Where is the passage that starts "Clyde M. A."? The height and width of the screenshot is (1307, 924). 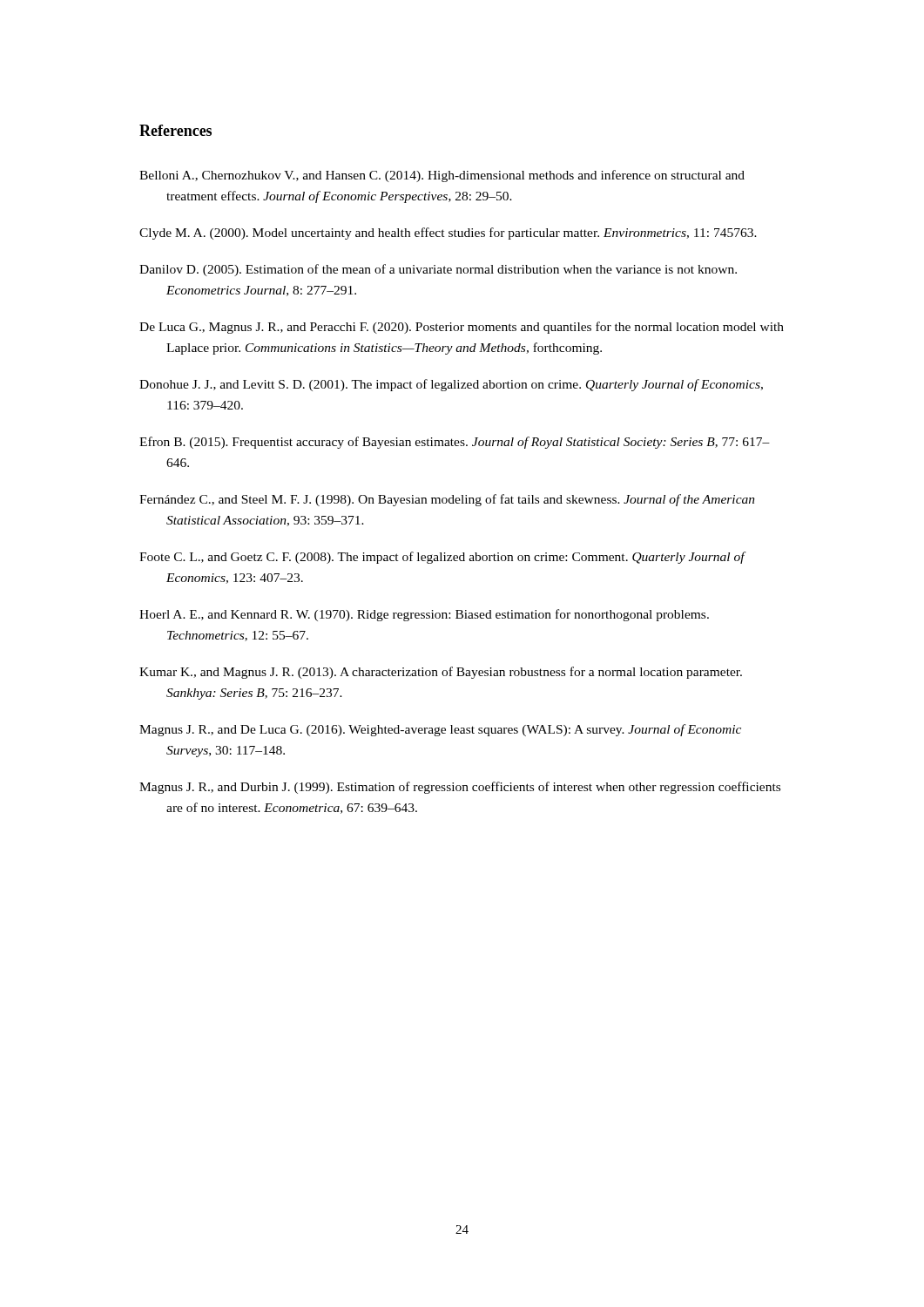coord(448,232)
